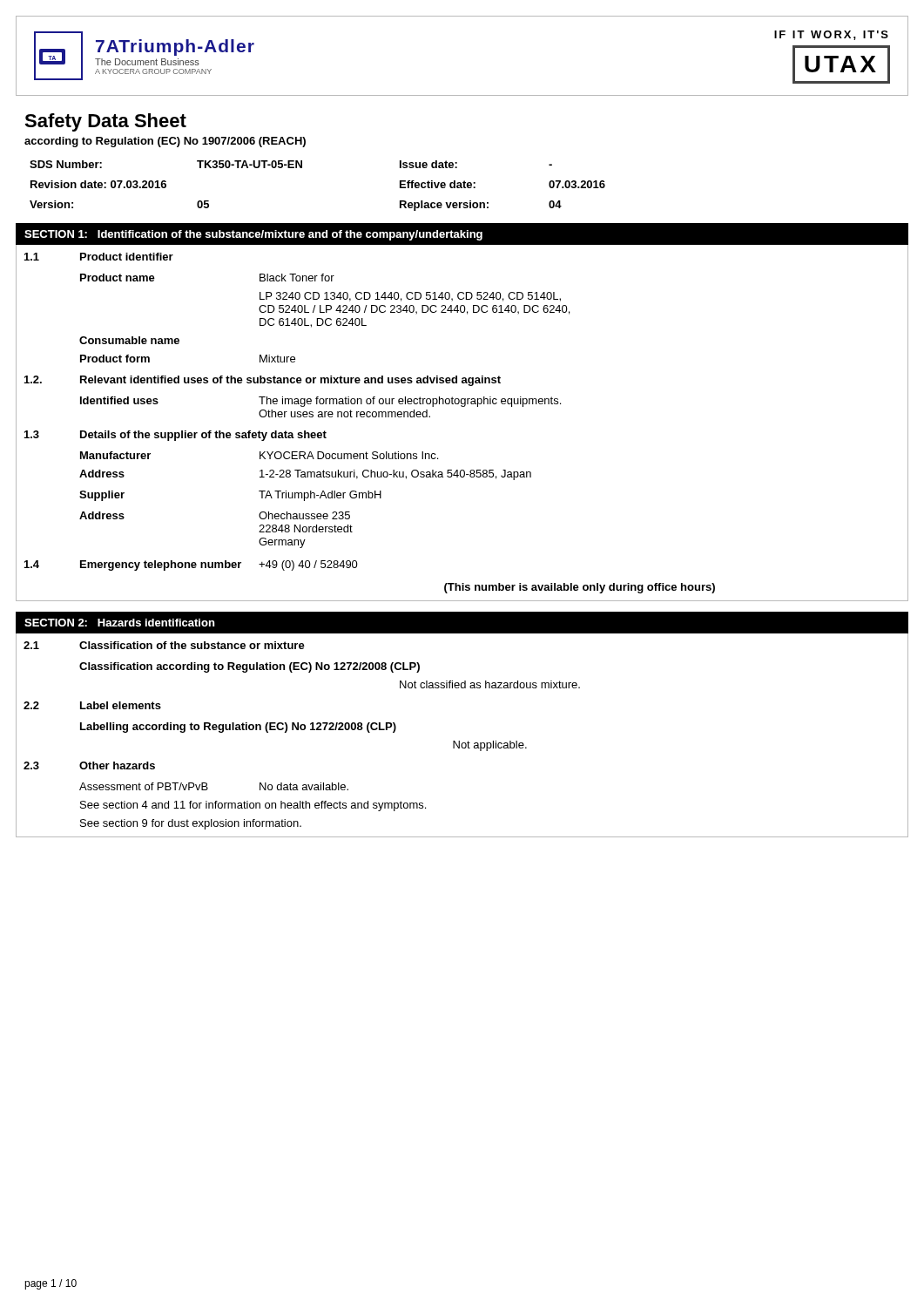Find the logo
924x1307 pixels.
pos(462,56)
